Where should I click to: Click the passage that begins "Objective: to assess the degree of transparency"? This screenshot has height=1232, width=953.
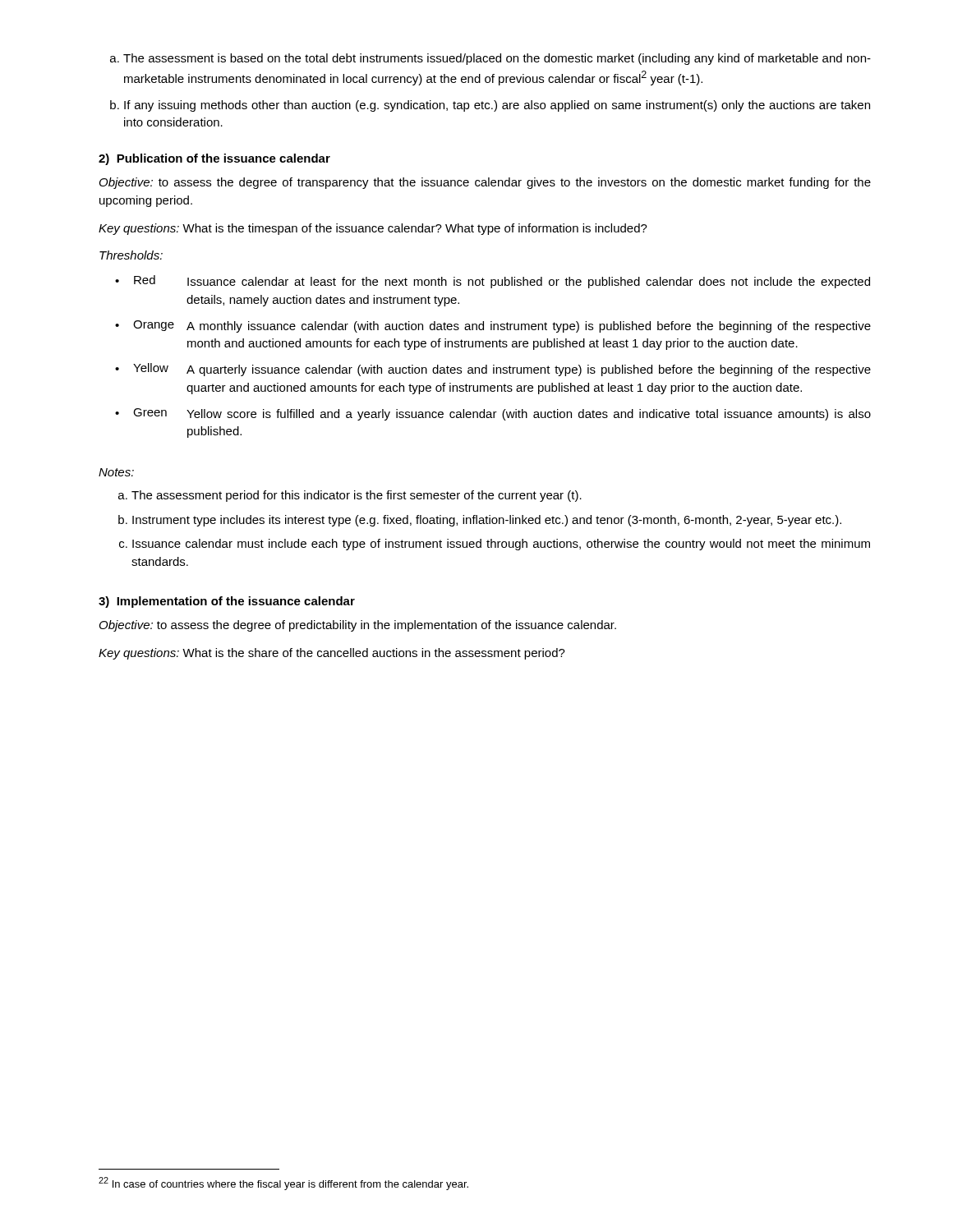pos(485,191)
